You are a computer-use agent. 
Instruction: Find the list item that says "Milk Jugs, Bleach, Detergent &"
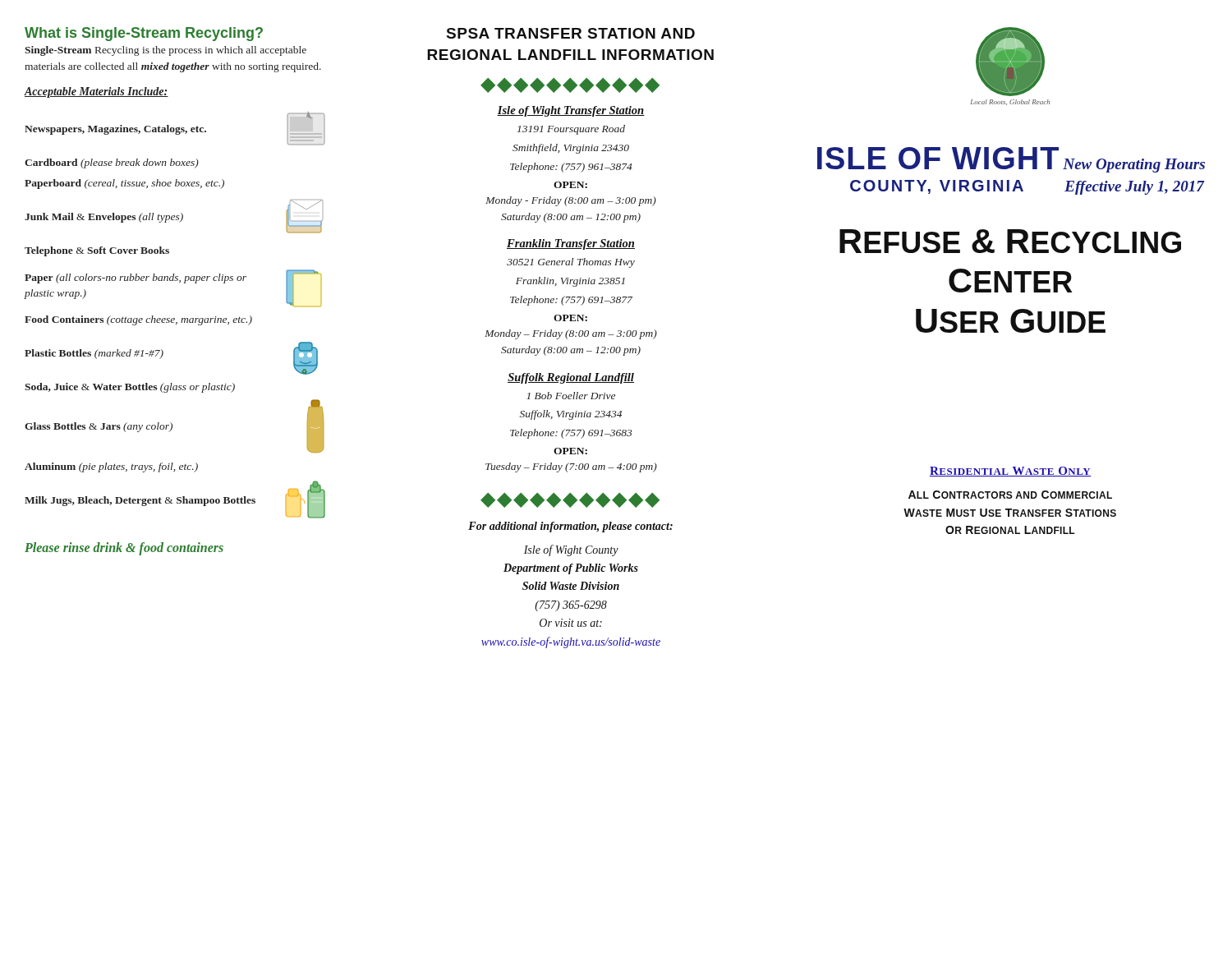[177, 500]
